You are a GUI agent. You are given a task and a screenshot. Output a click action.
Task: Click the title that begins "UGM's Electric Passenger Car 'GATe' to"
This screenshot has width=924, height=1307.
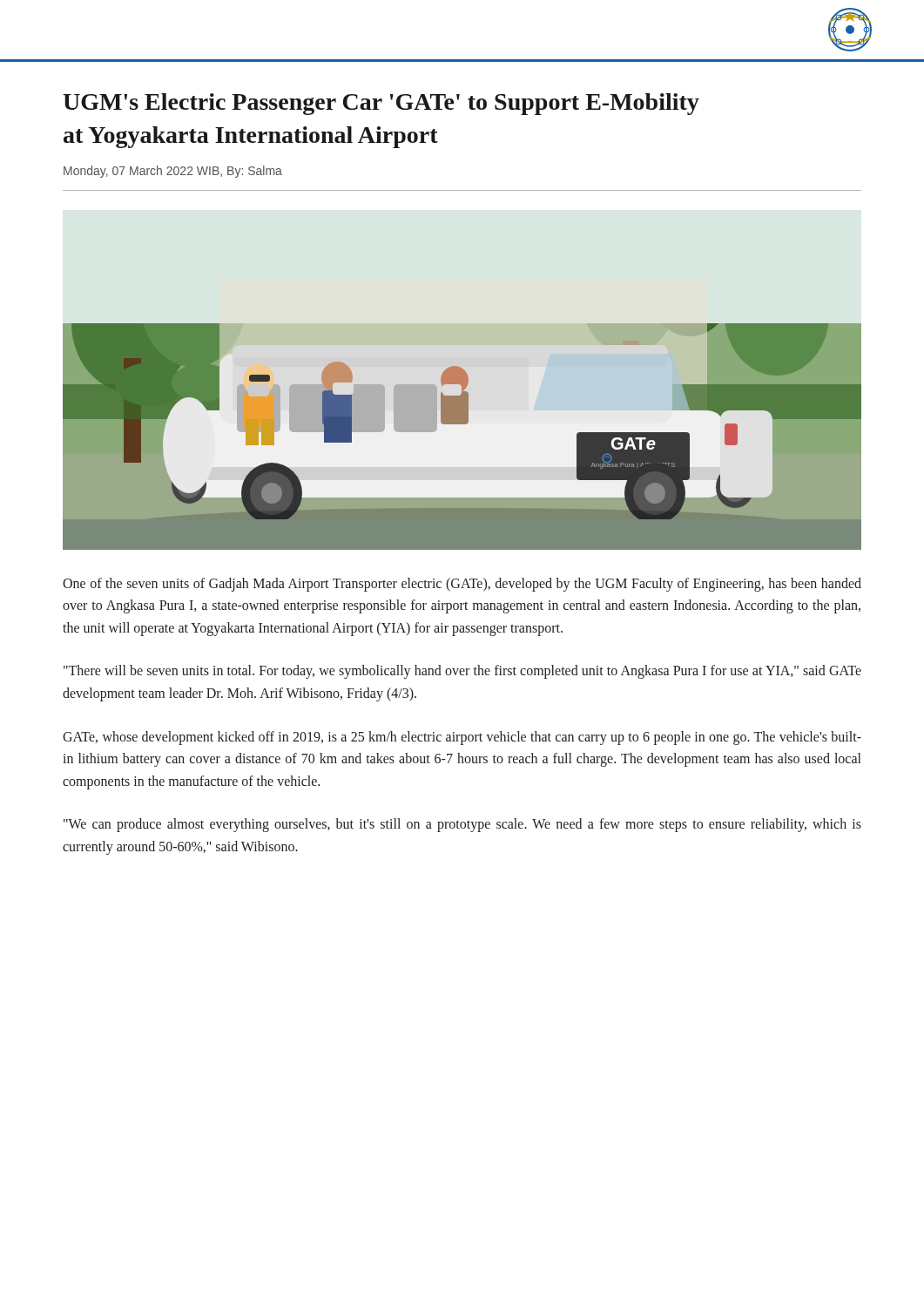click(x=462, y=118)
